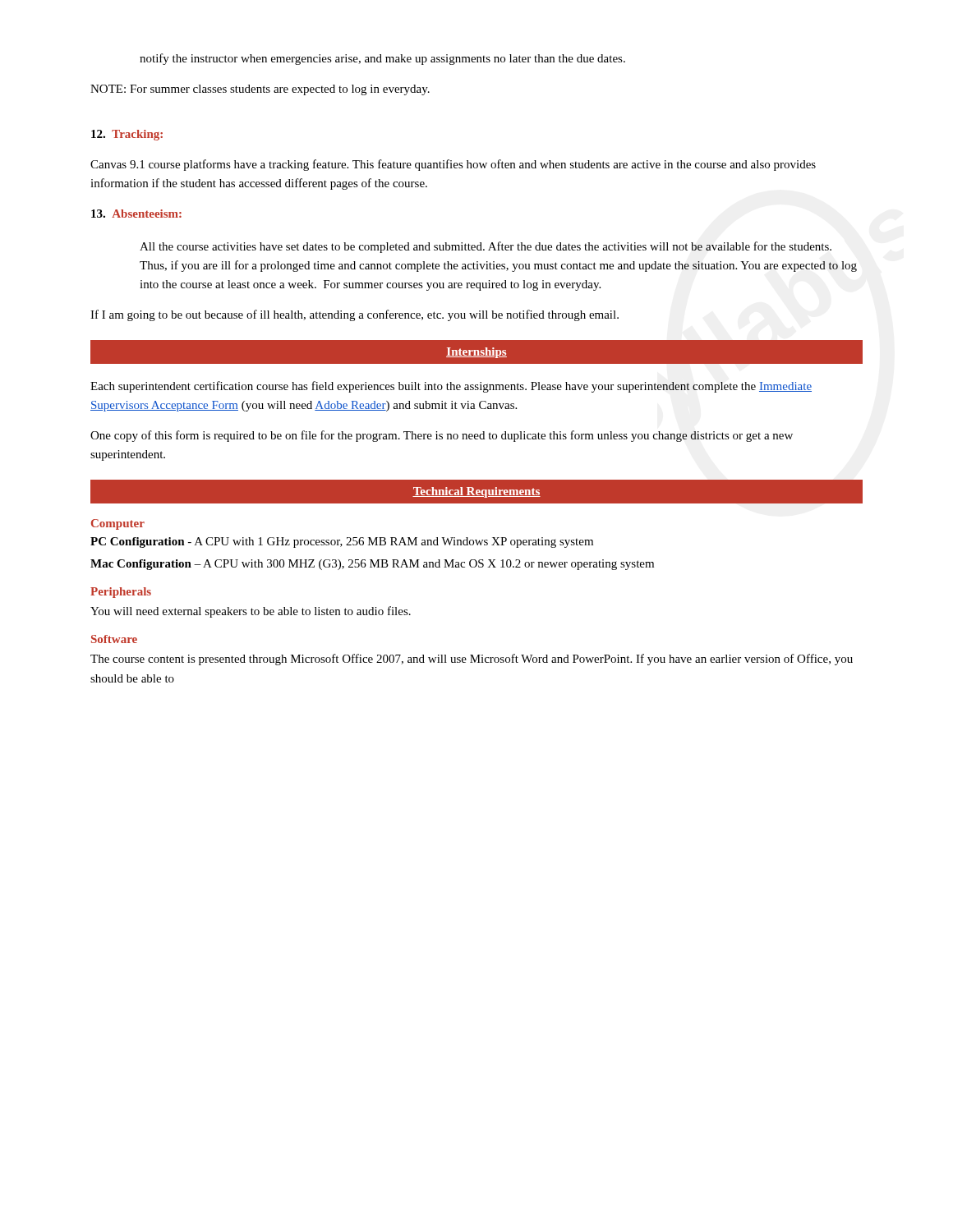This screenshot has width=953, height=1232.
Task: Select the text block that says "Each superintendent certification course has field"
Action: (451, 395)
